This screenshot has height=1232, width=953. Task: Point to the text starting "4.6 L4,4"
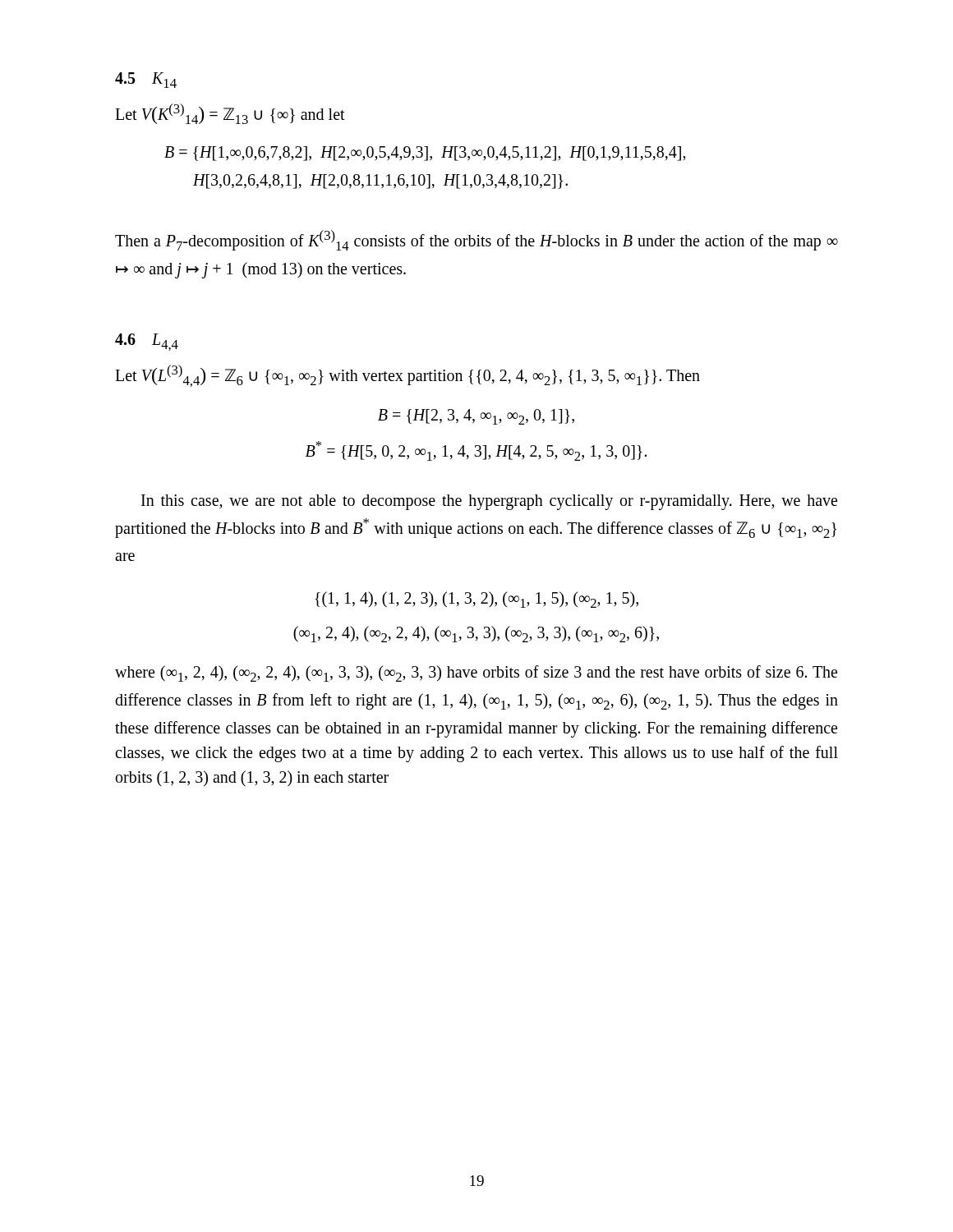147,341
